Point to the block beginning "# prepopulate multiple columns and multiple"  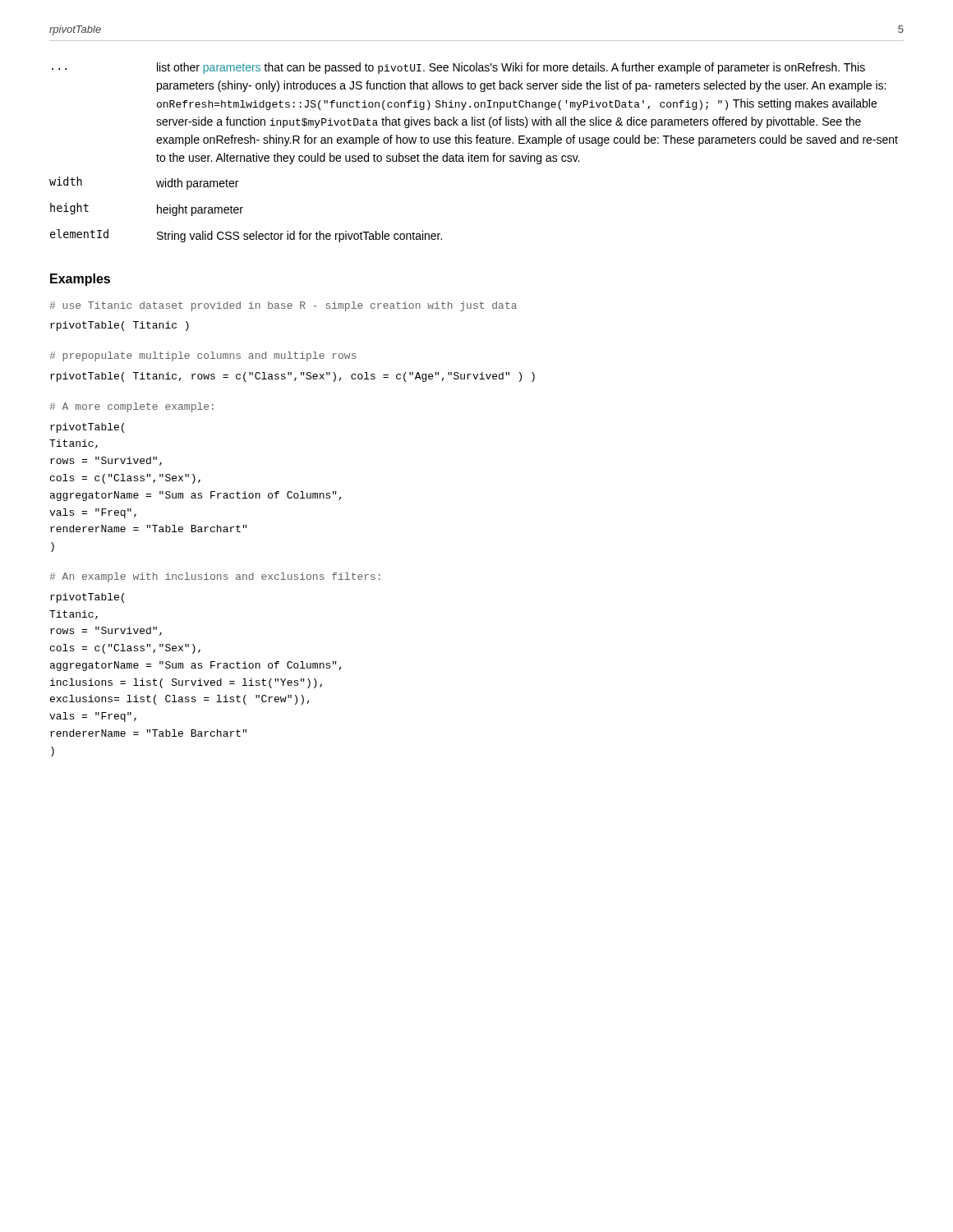coord(476,367)
